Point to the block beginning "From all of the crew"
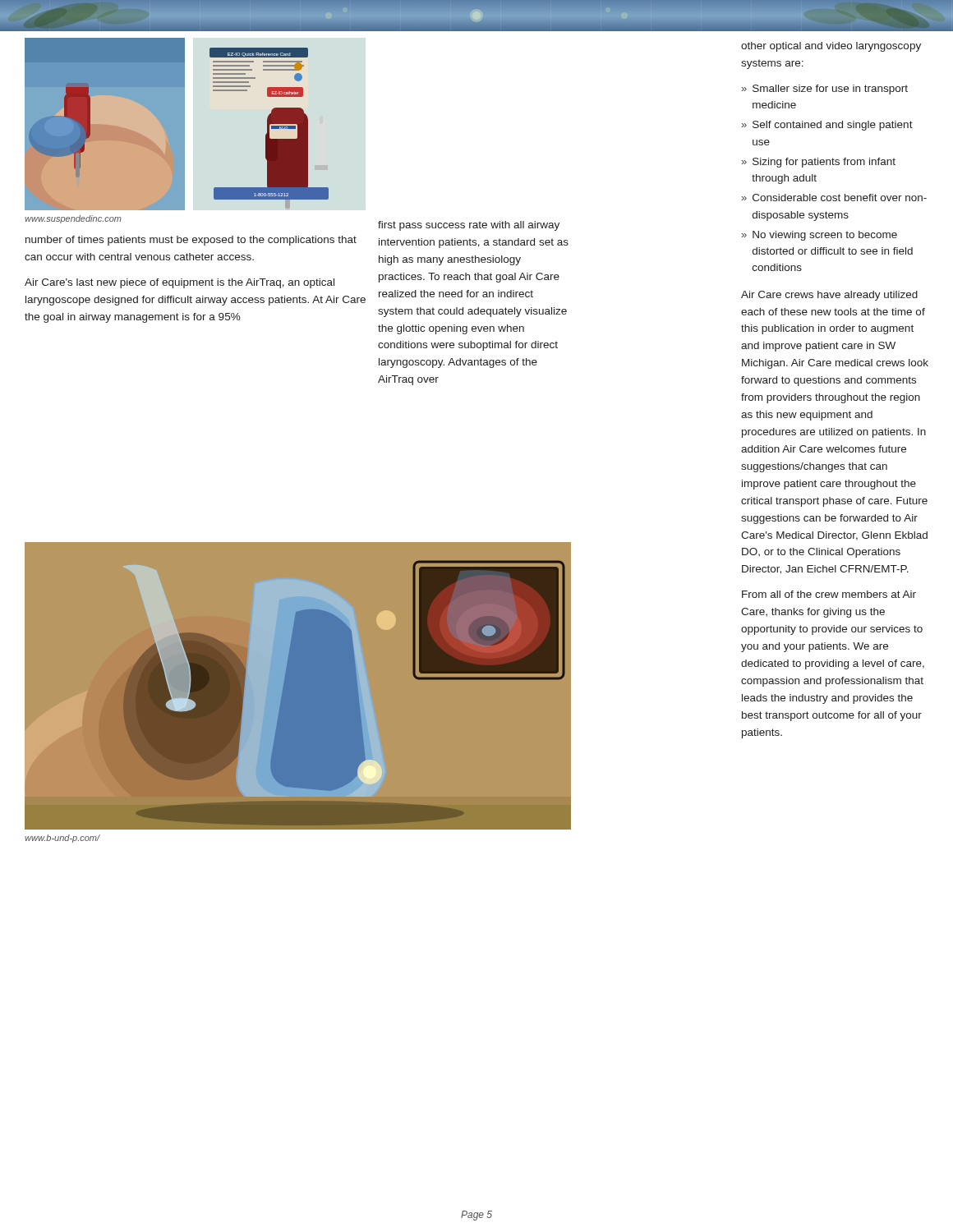The image size is (953, 1232). (833, 663)
